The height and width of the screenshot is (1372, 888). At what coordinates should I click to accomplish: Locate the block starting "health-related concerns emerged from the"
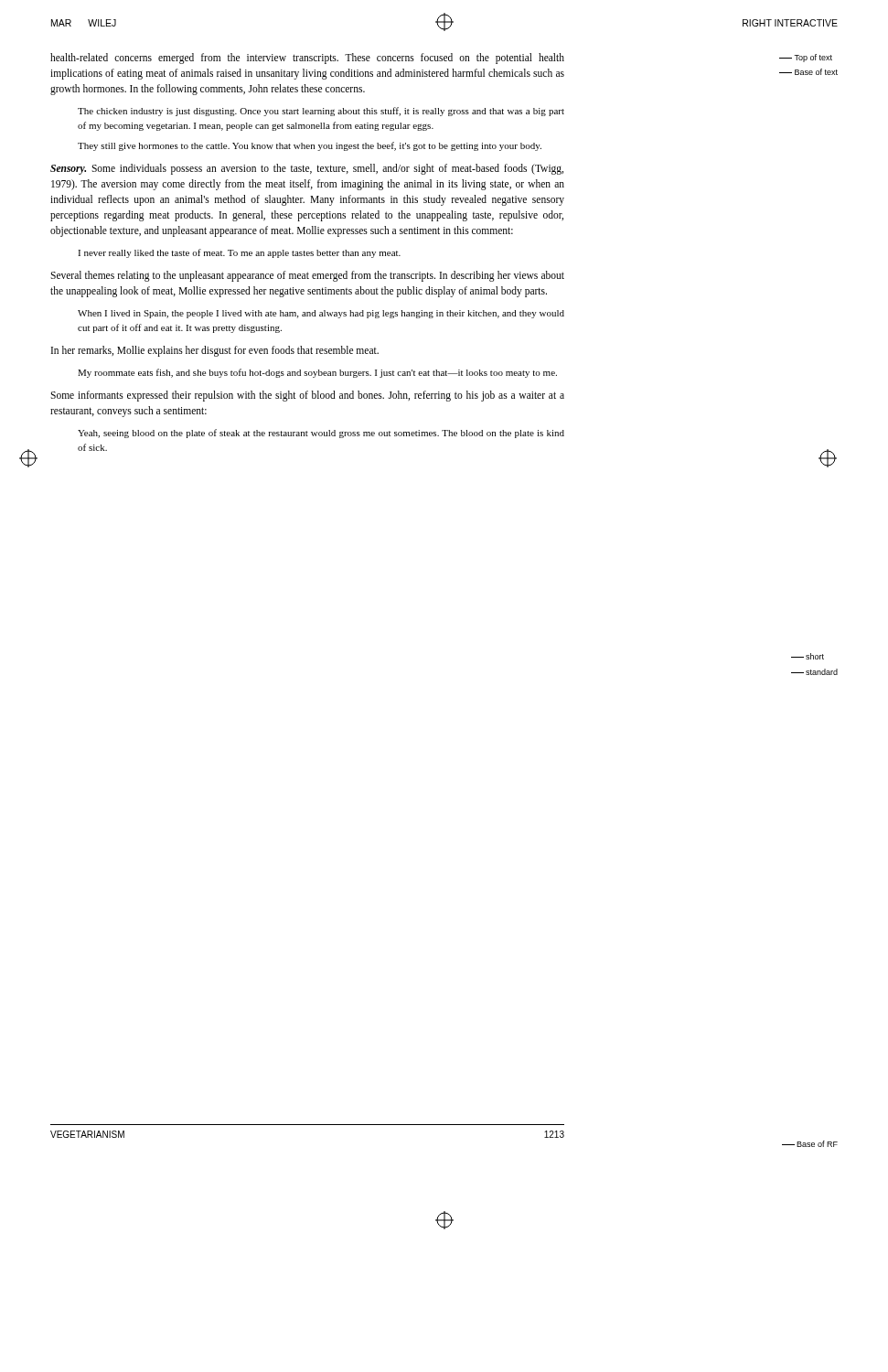(x=307, y=73)
